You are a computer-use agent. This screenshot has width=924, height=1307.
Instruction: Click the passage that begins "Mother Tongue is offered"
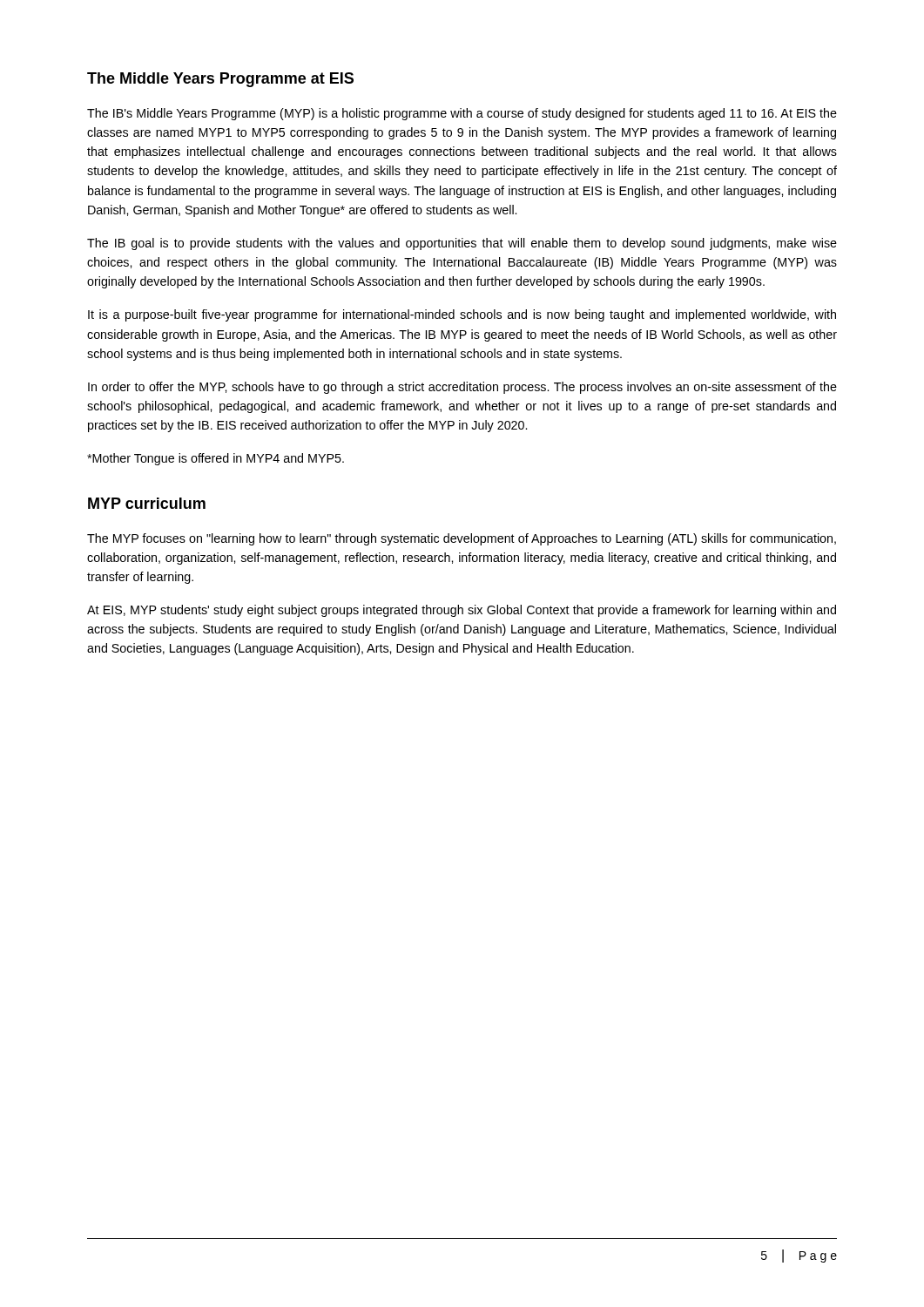(x=216, y=459)
